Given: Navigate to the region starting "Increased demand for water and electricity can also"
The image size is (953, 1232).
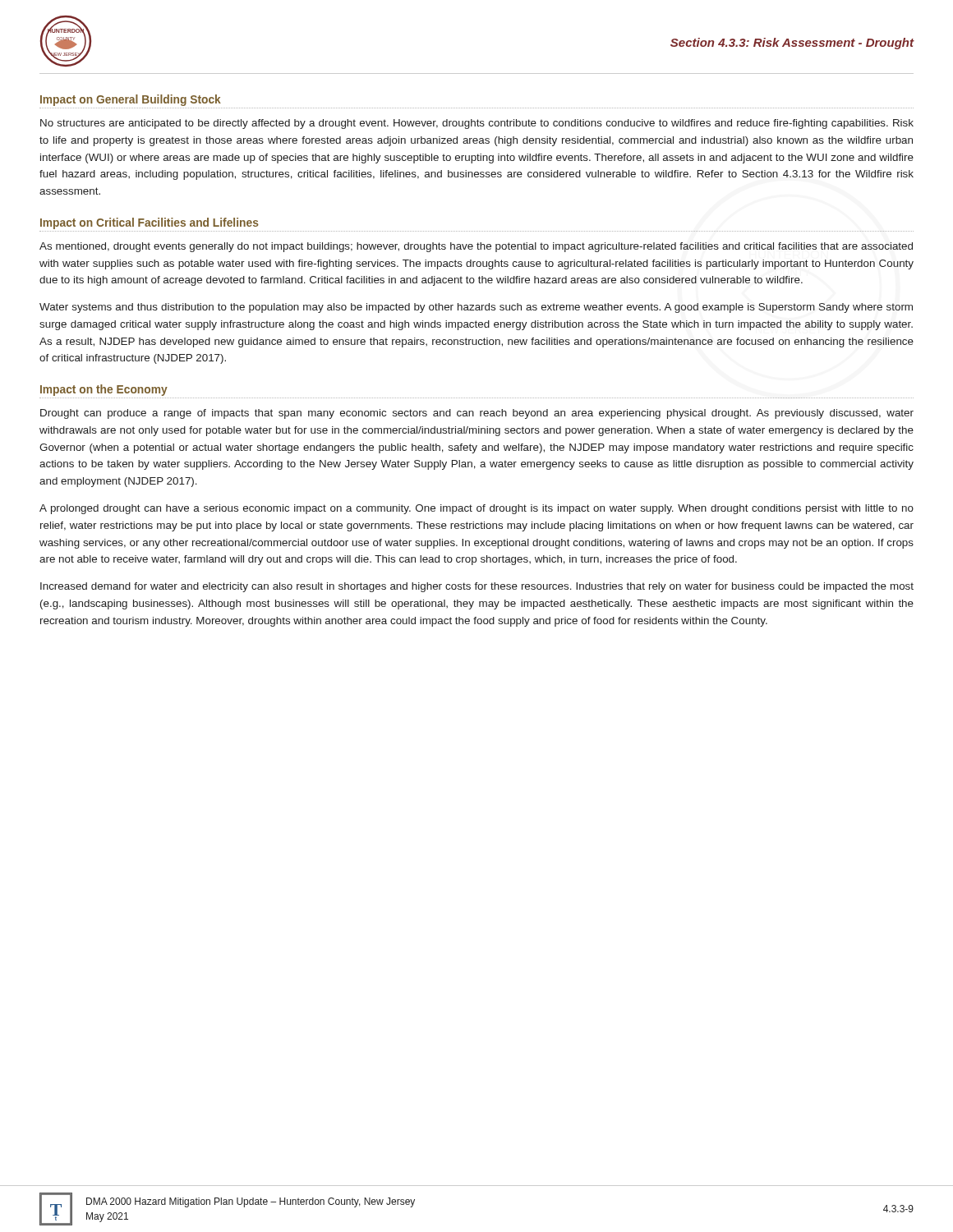Looking at the screenshot, I should (x=476, y=603).
